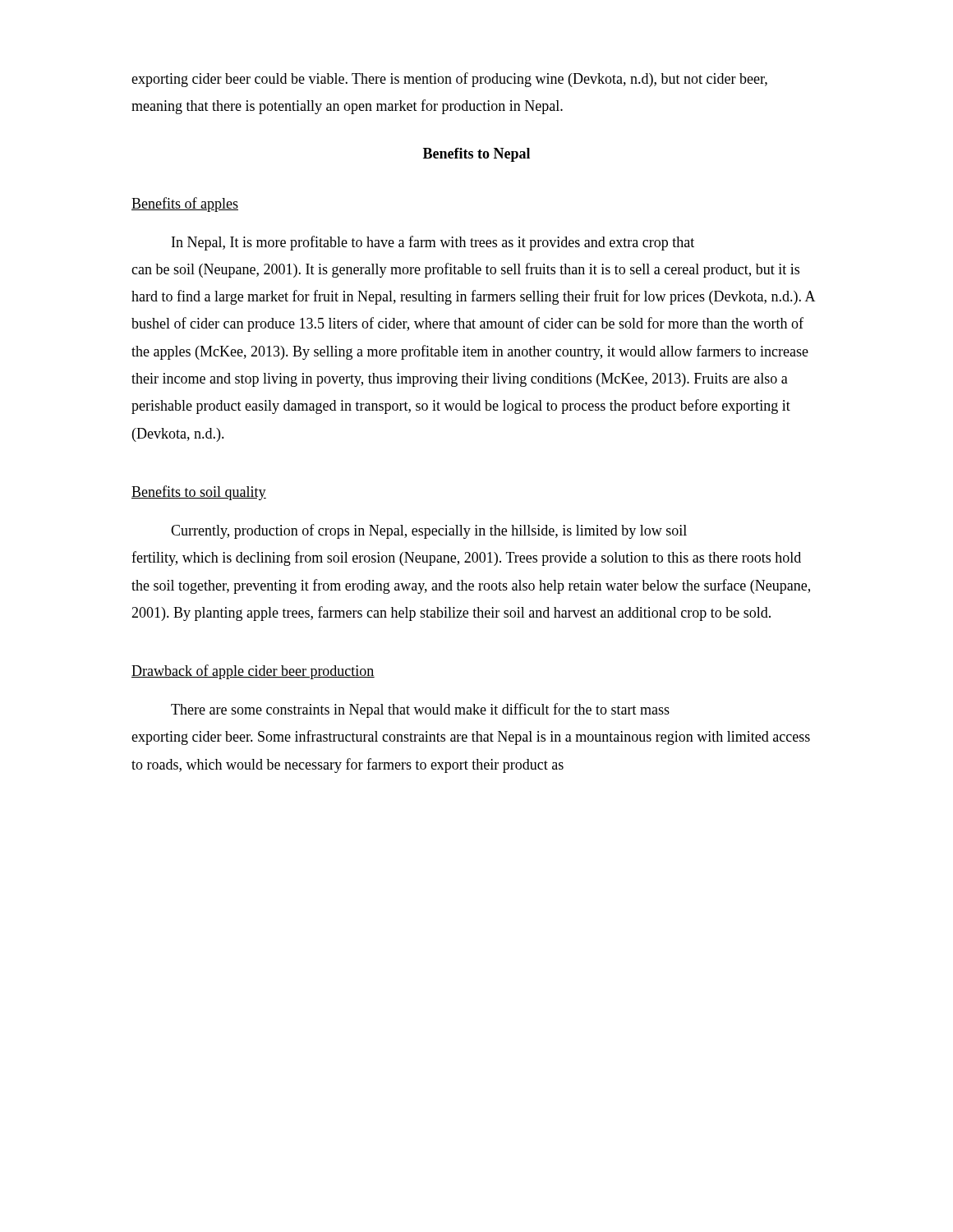This screenshot has width=953, height=1232.
Task: Point to the passage starting "exporting cider beer could be viable. There"
Action: (450, 93)
